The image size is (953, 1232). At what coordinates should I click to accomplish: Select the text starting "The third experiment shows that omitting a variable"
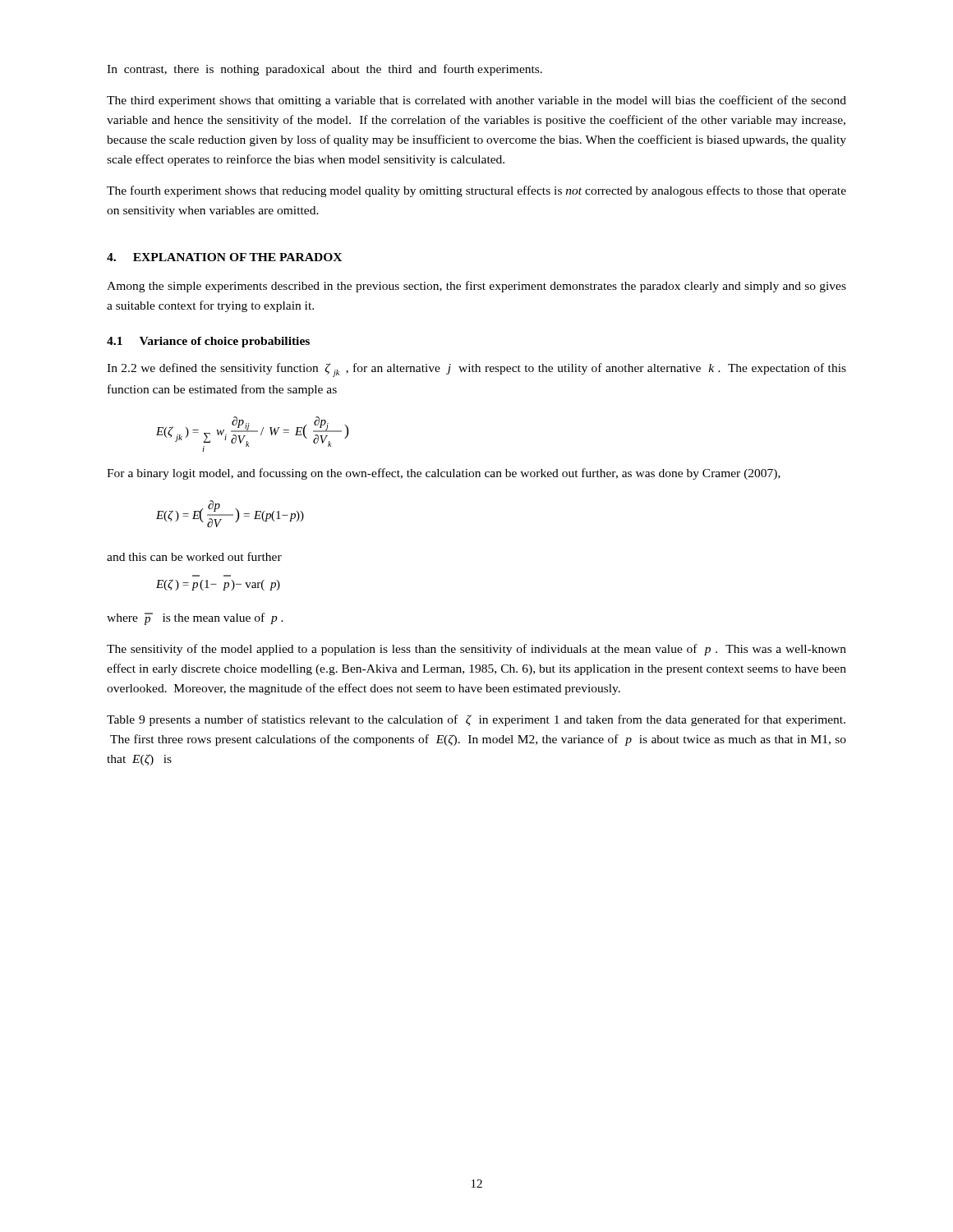[476, 130]
